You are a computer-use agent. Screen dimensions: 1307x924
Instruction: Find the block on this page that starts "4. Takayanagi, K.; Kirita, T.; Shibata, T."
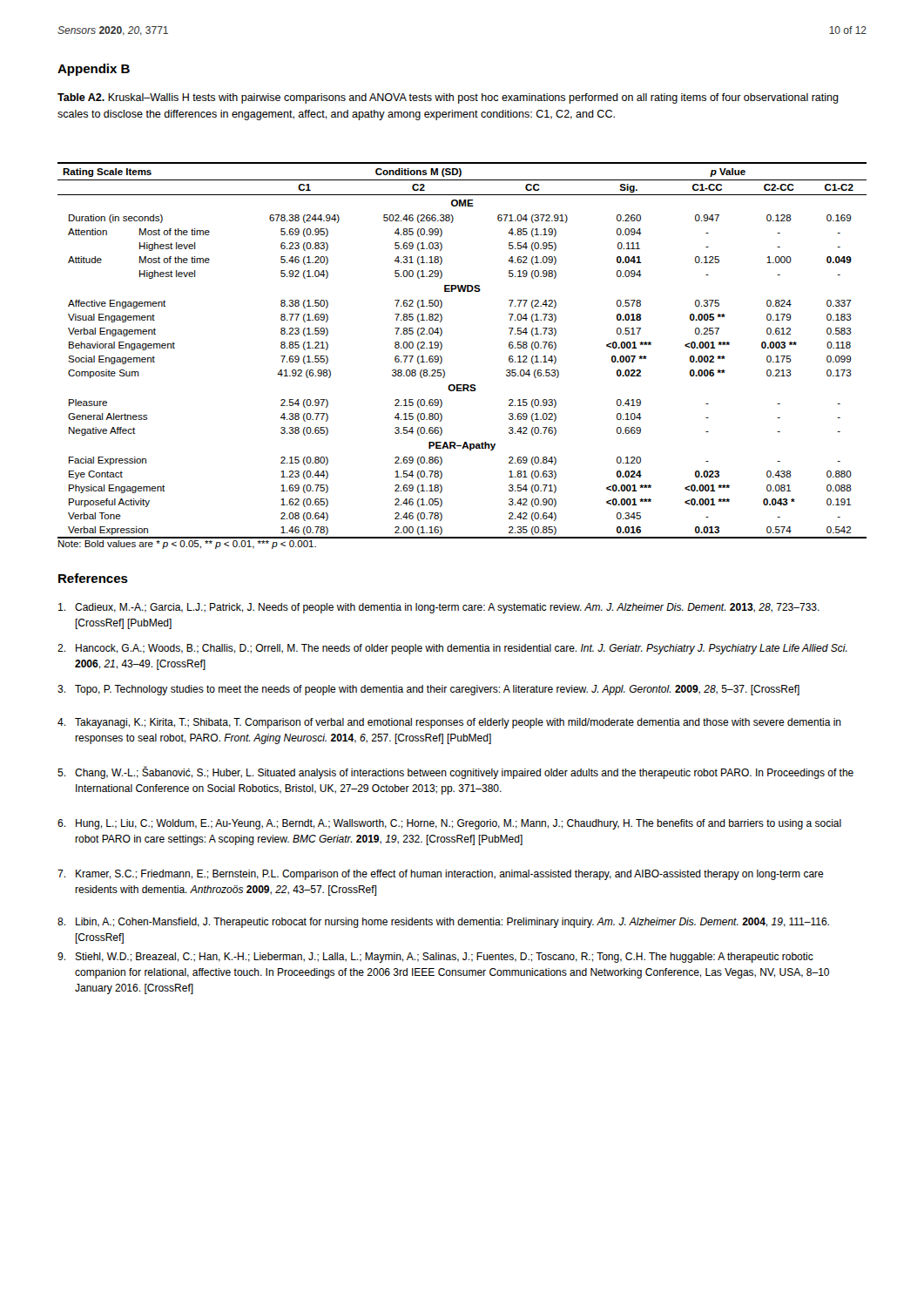462,730
